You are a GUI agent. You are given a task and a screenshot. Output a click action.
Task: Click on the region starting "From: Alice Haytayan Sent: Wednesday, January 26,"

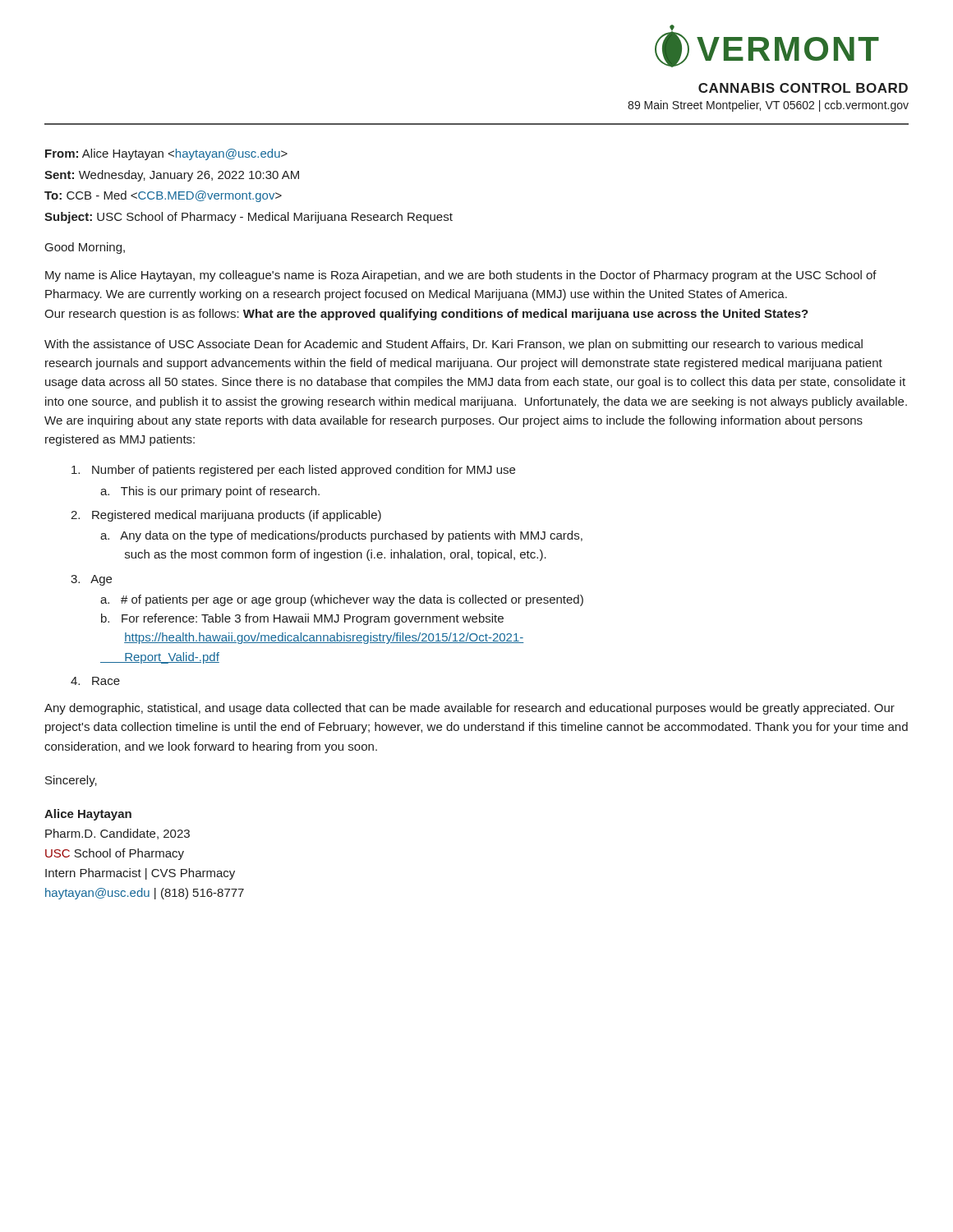[248, 185]
